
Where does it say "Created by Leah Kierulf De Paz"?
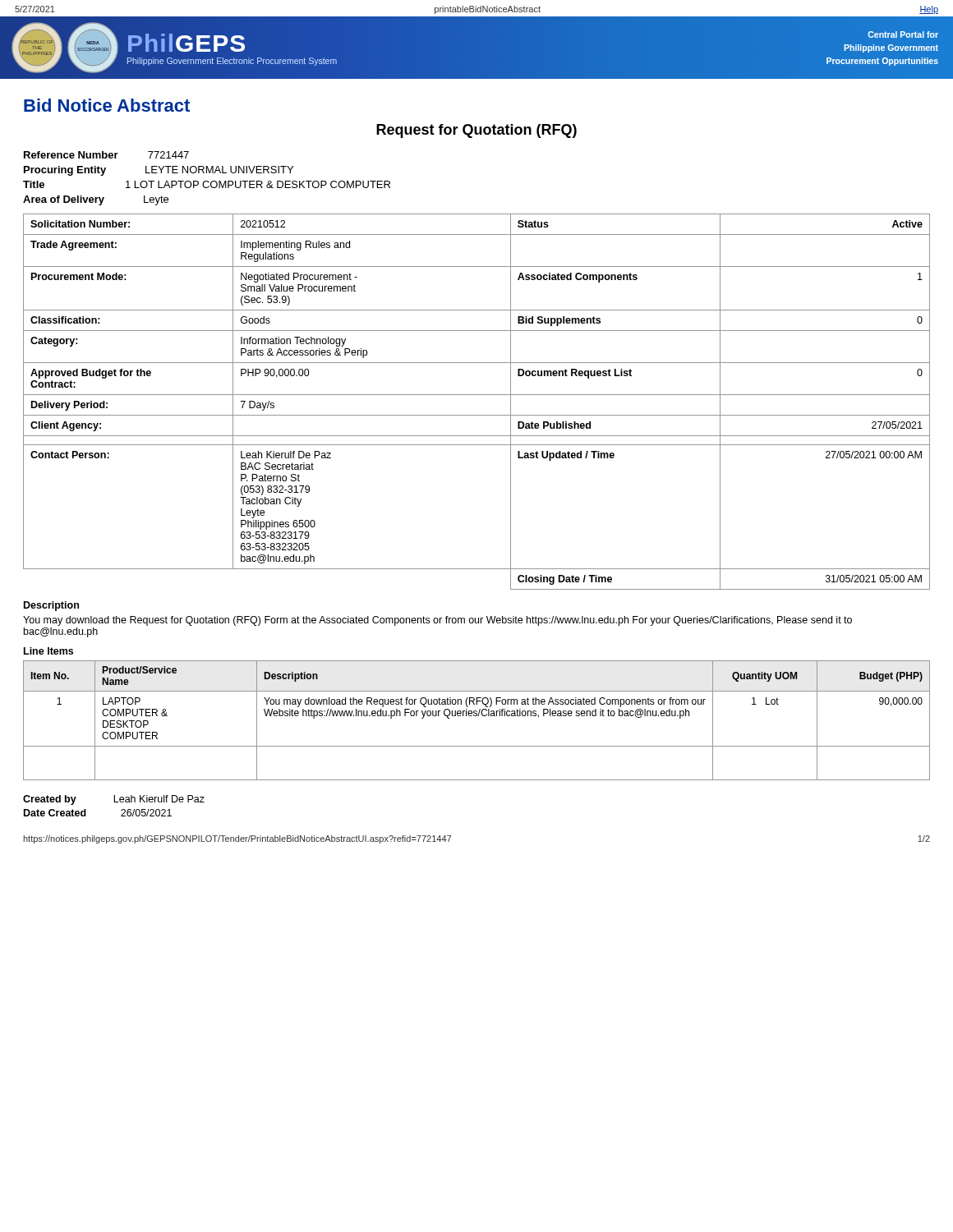point(114,799)
